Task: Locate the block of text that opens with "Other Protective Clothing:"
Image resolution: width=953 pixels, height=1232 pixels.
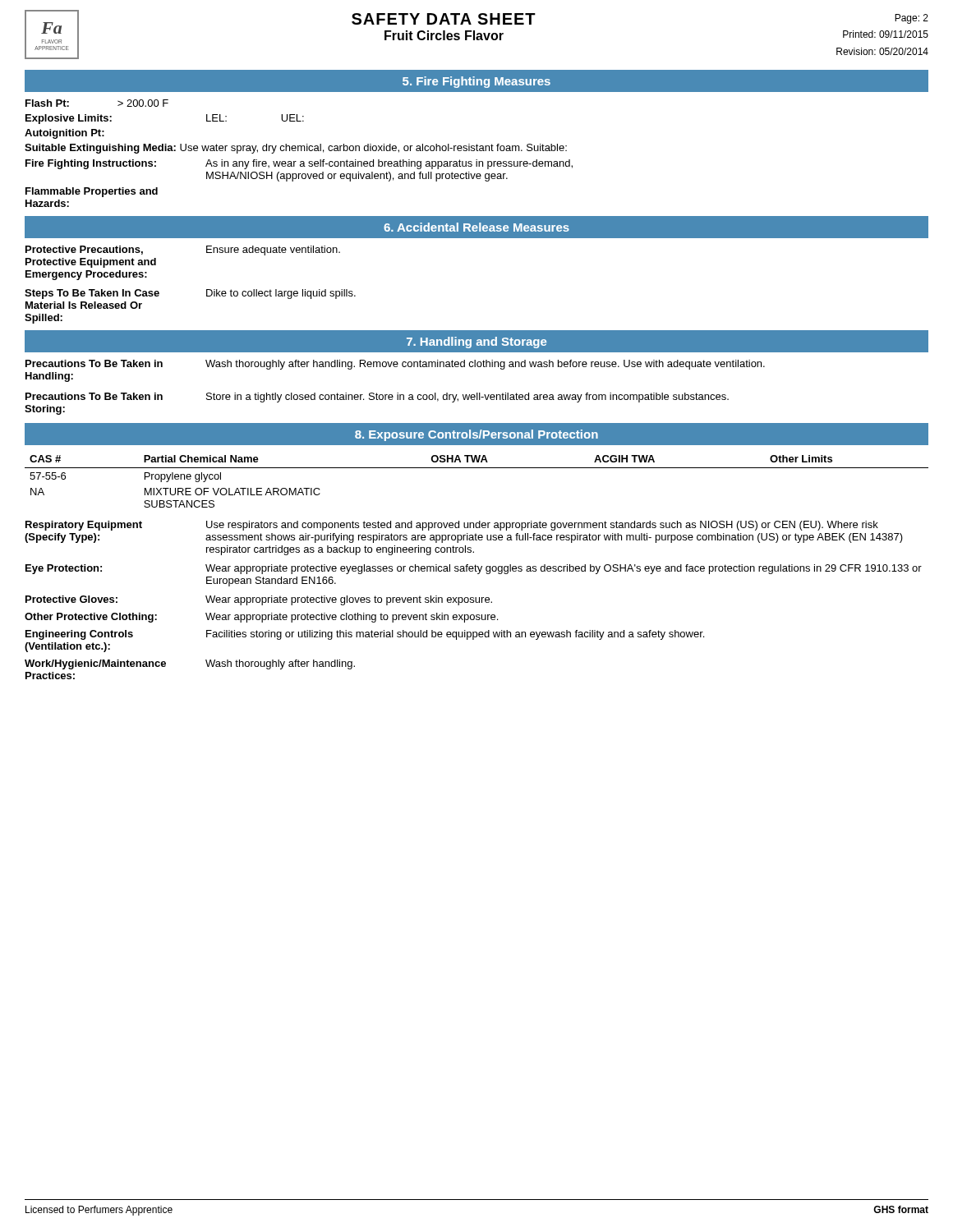Action: [262, 616]
